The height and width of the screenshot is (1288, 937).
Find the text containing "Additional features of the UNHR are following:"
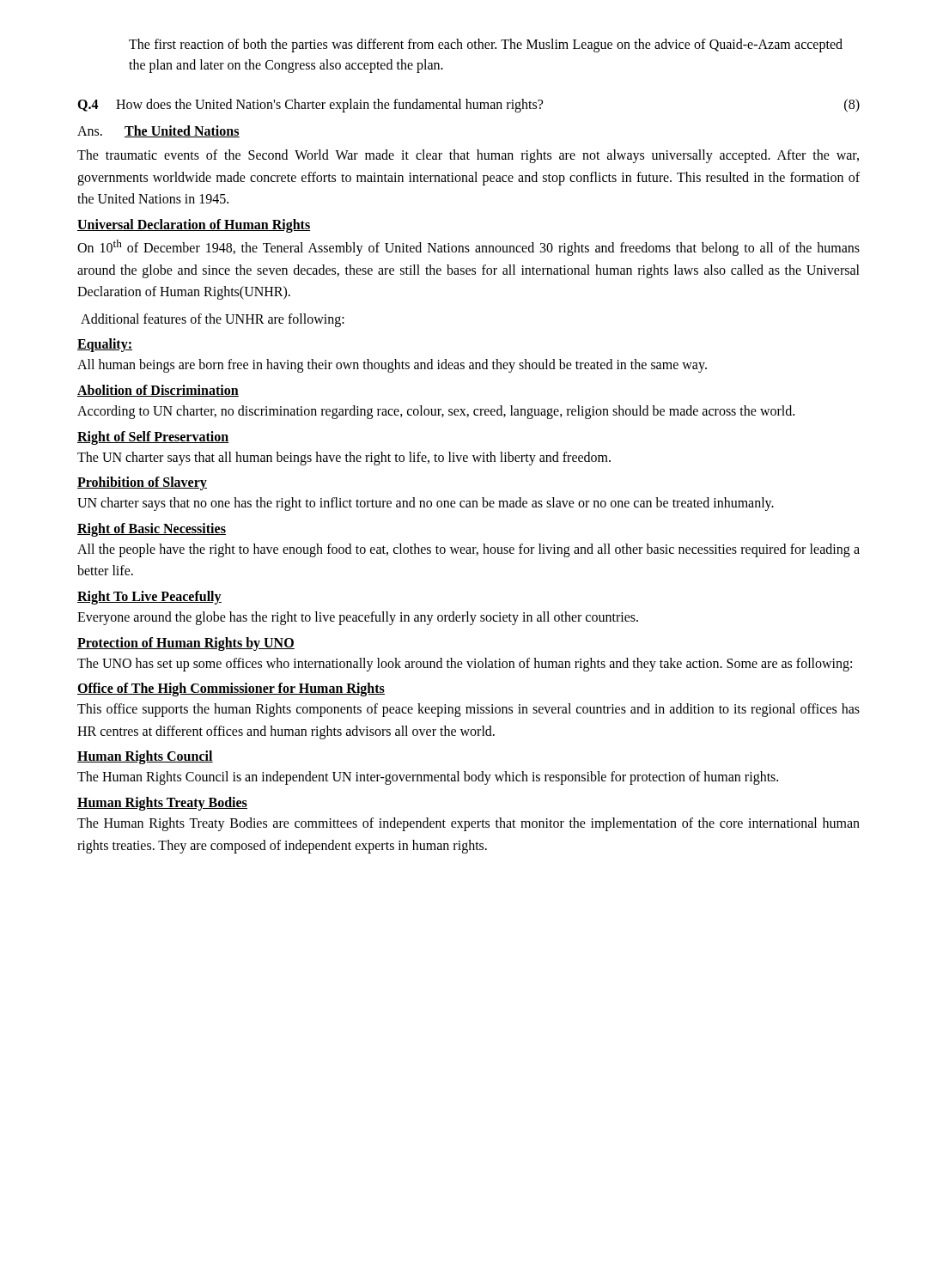pyautogui.click(x=212, y=319)
